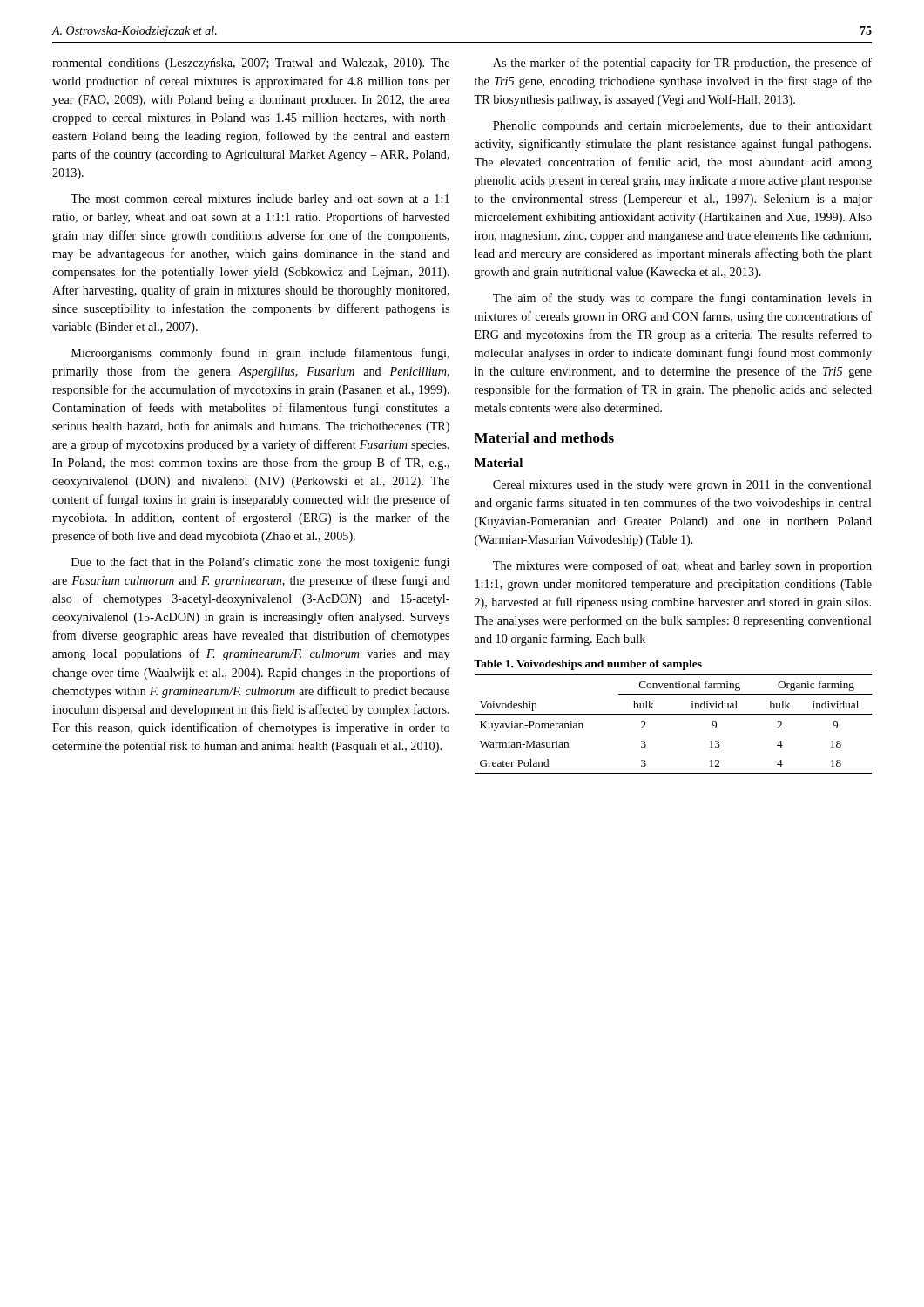Locate the region starting "The aim of the study was to"
Screen dimensions: 1307x924
tap(673, 353)
